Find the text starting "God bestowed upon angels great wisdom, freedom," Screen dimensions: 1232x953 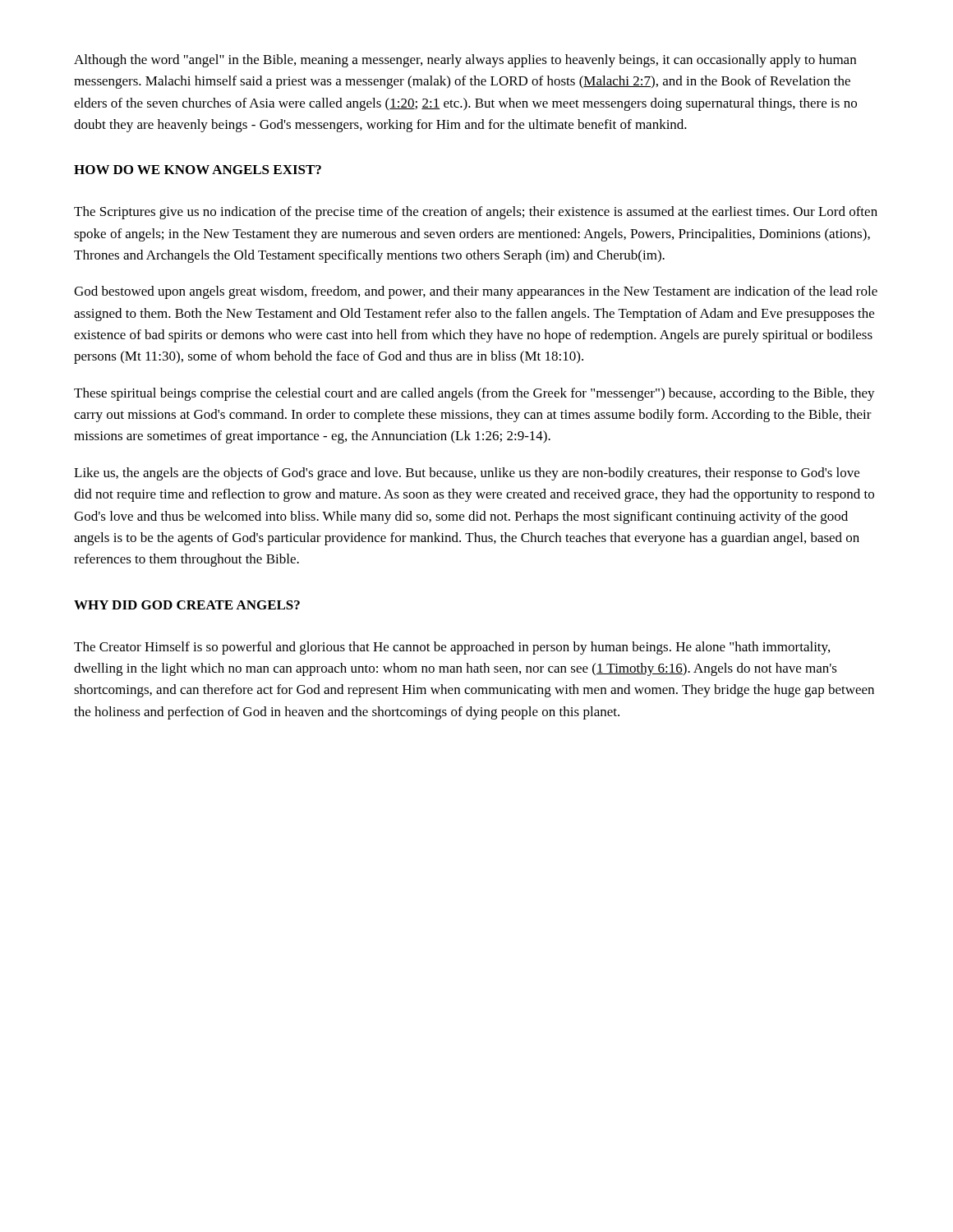pyautogui.click(x=476, y=324)
